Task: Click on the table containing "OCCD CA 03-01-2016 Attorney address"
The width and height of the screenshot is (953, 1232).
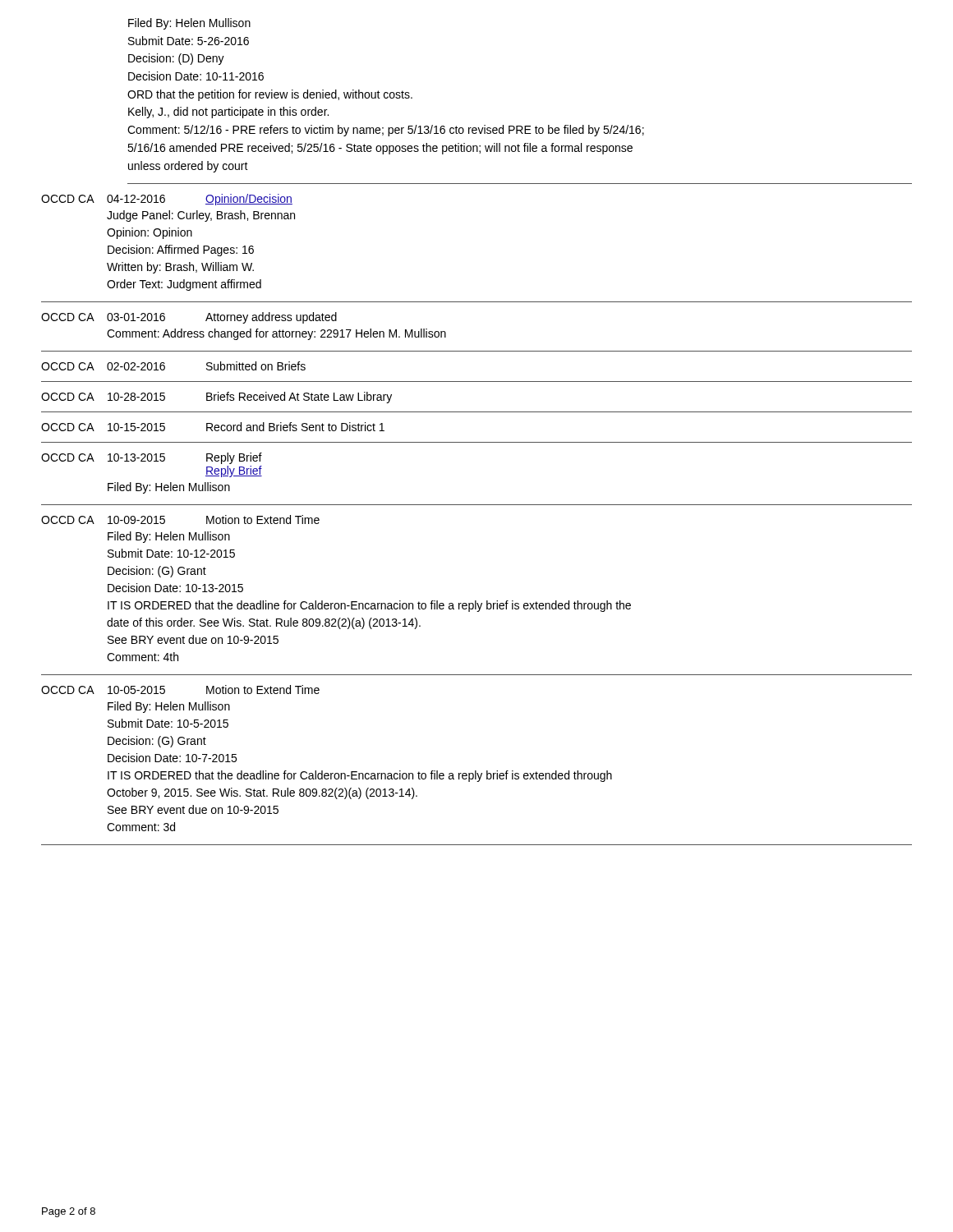Action: point(476,327)
